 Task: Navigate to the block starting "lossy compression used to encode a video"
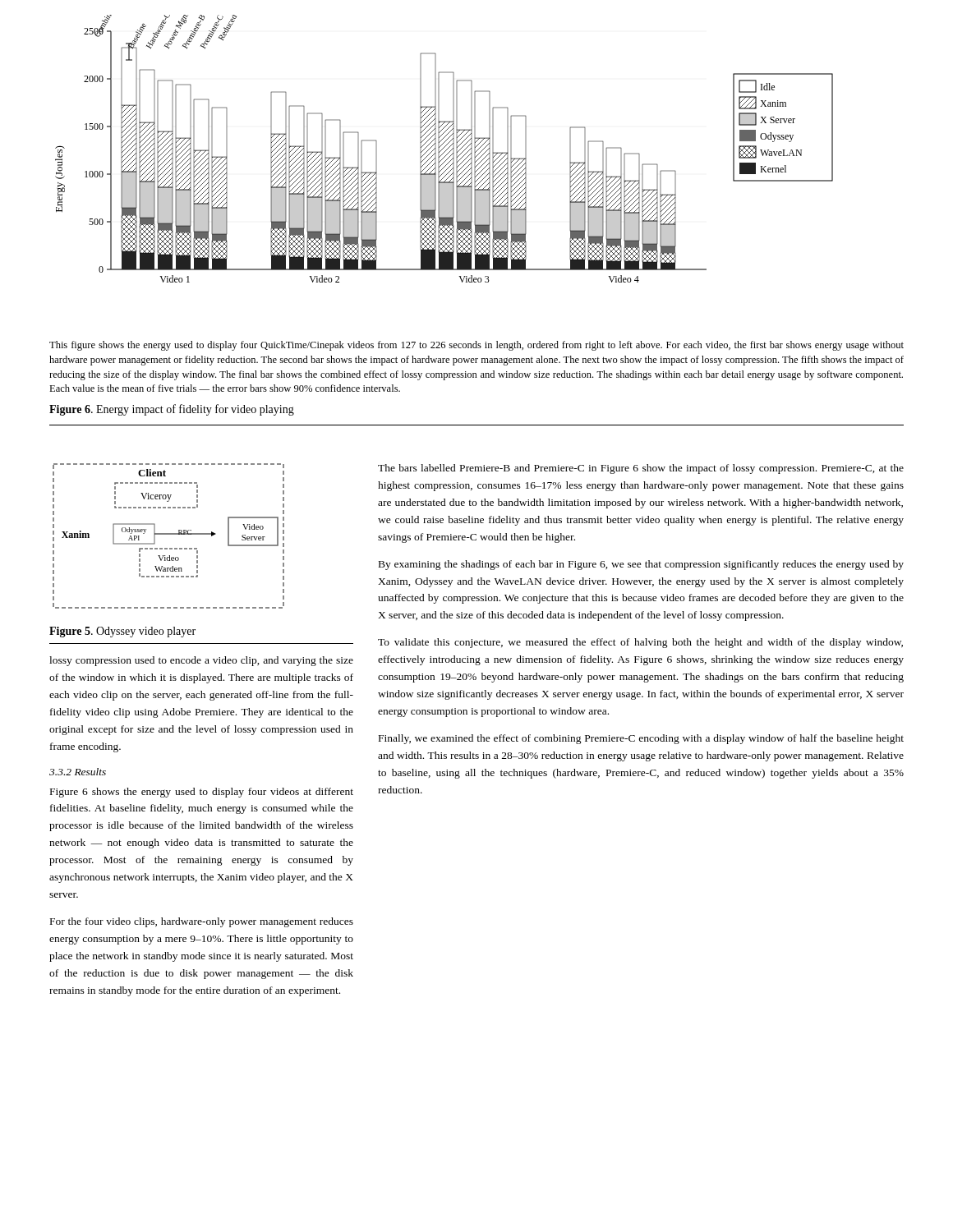(201, 703)
